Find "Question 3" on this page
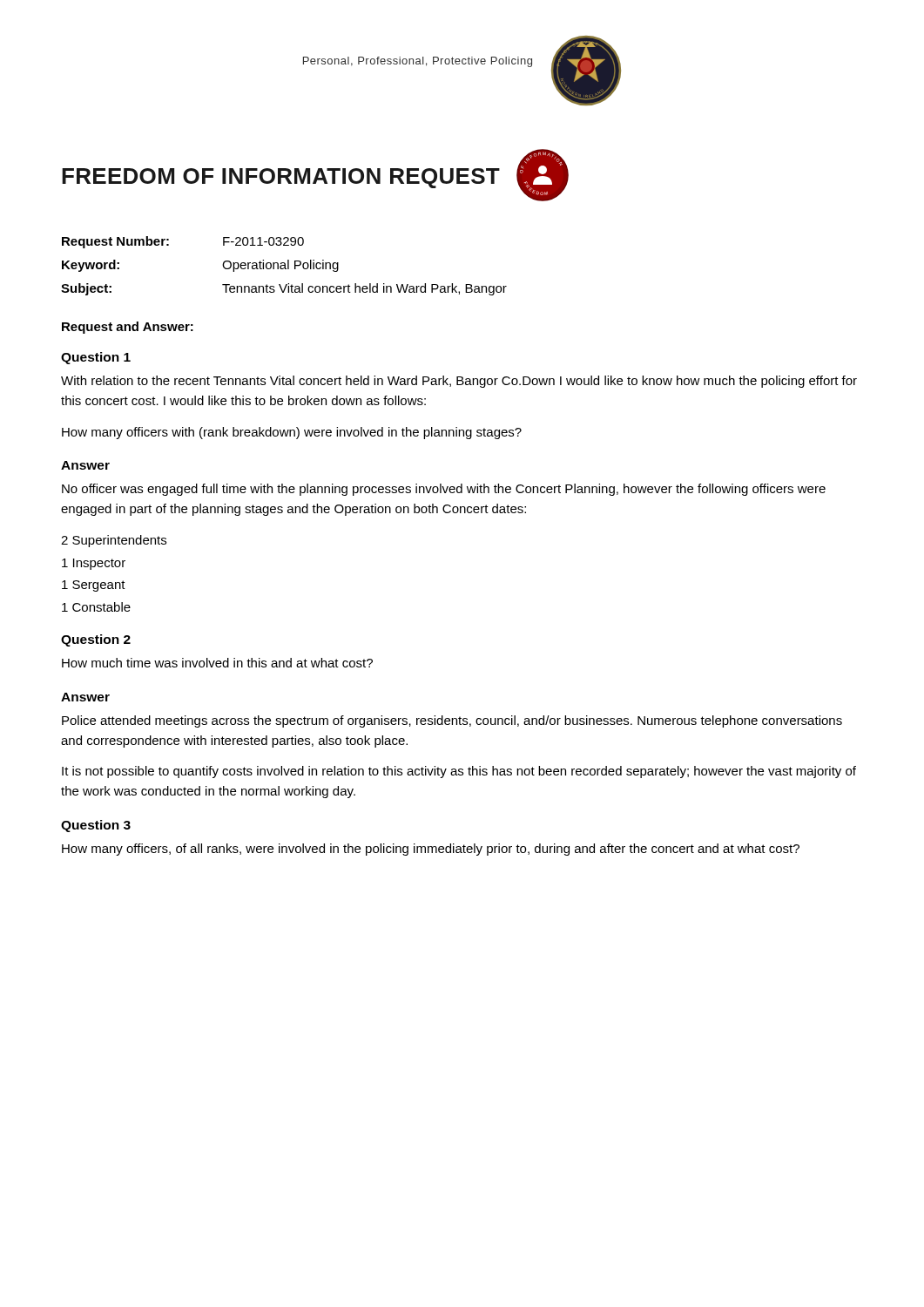924x1307 pixels. [x=96, y=824]
